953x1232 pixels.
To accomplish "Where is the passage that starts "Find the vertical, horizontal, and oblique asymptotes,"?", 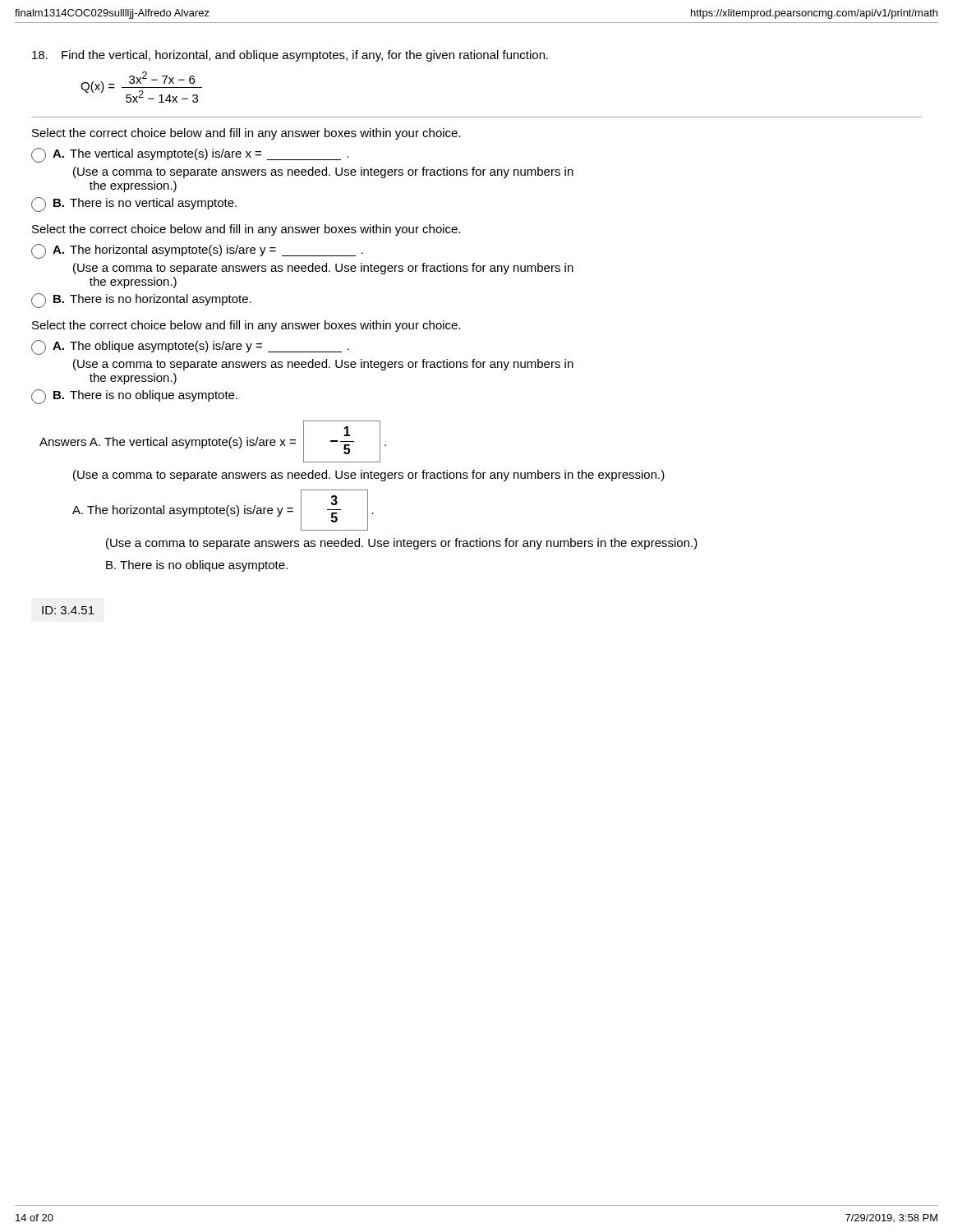I will [290, 55].
